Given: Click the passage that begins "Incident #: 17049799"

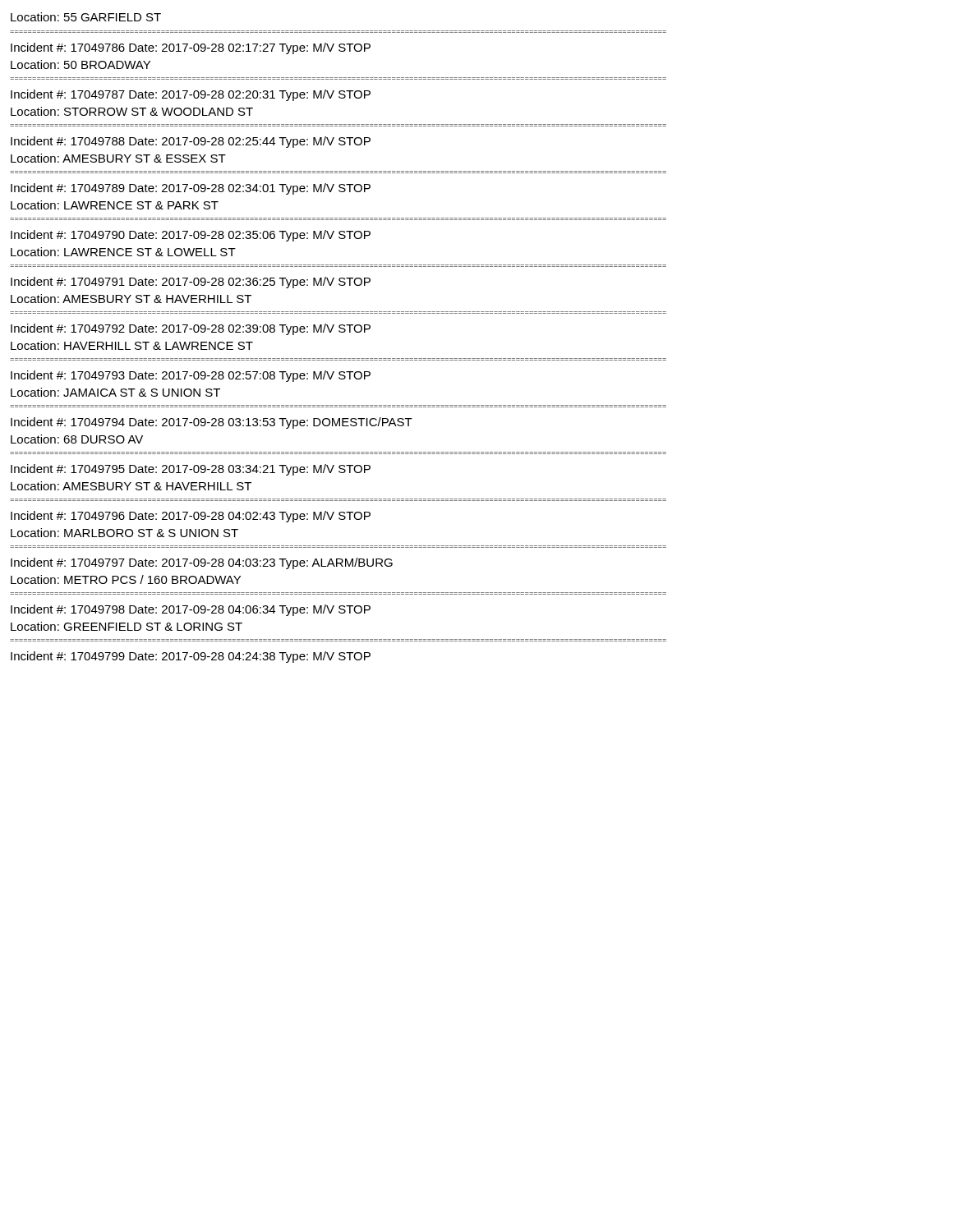Looking at the screenshot, I should point(190,656).
